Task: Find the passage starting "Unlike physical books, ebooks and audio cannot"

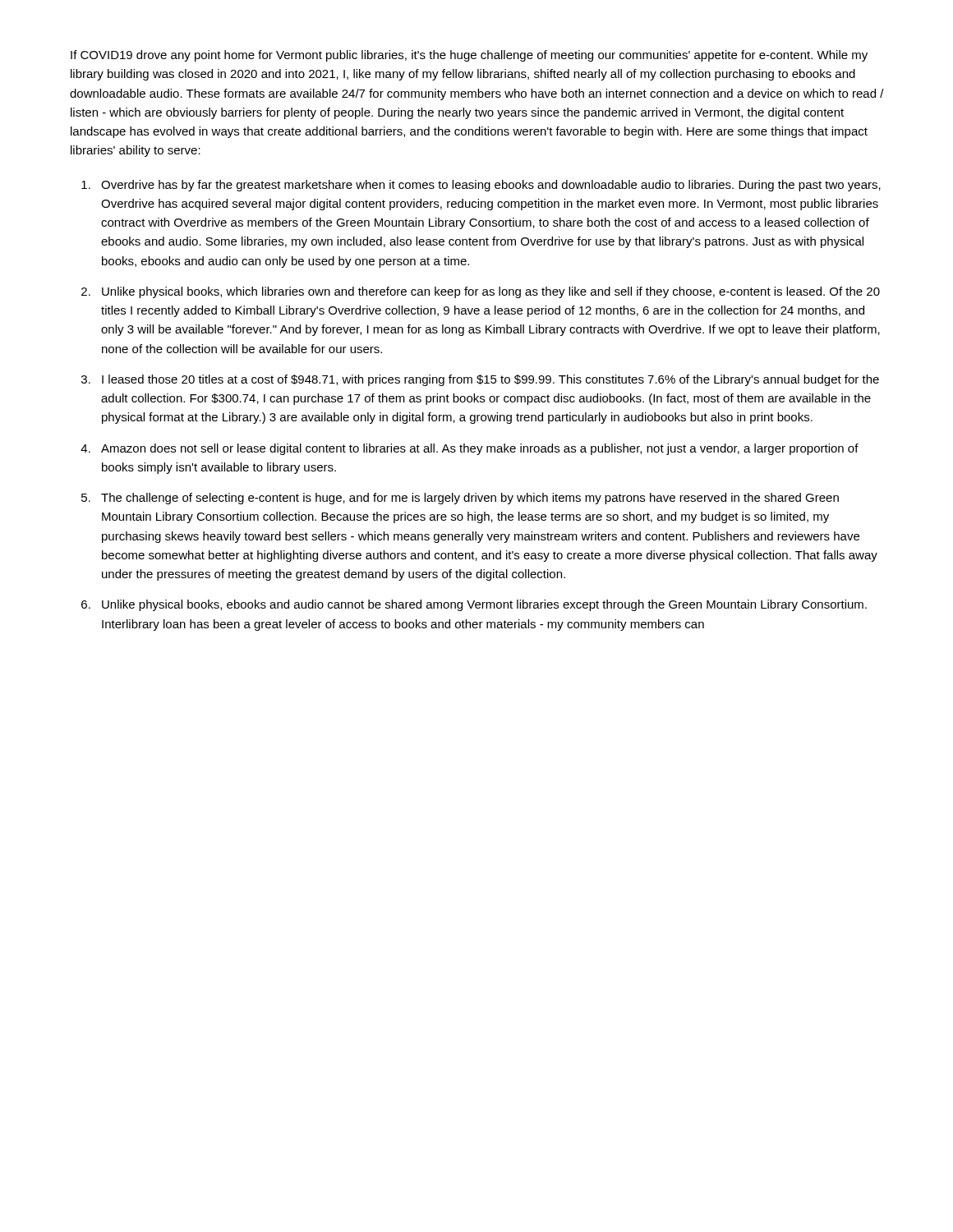Action: click(x=491, y=614)
